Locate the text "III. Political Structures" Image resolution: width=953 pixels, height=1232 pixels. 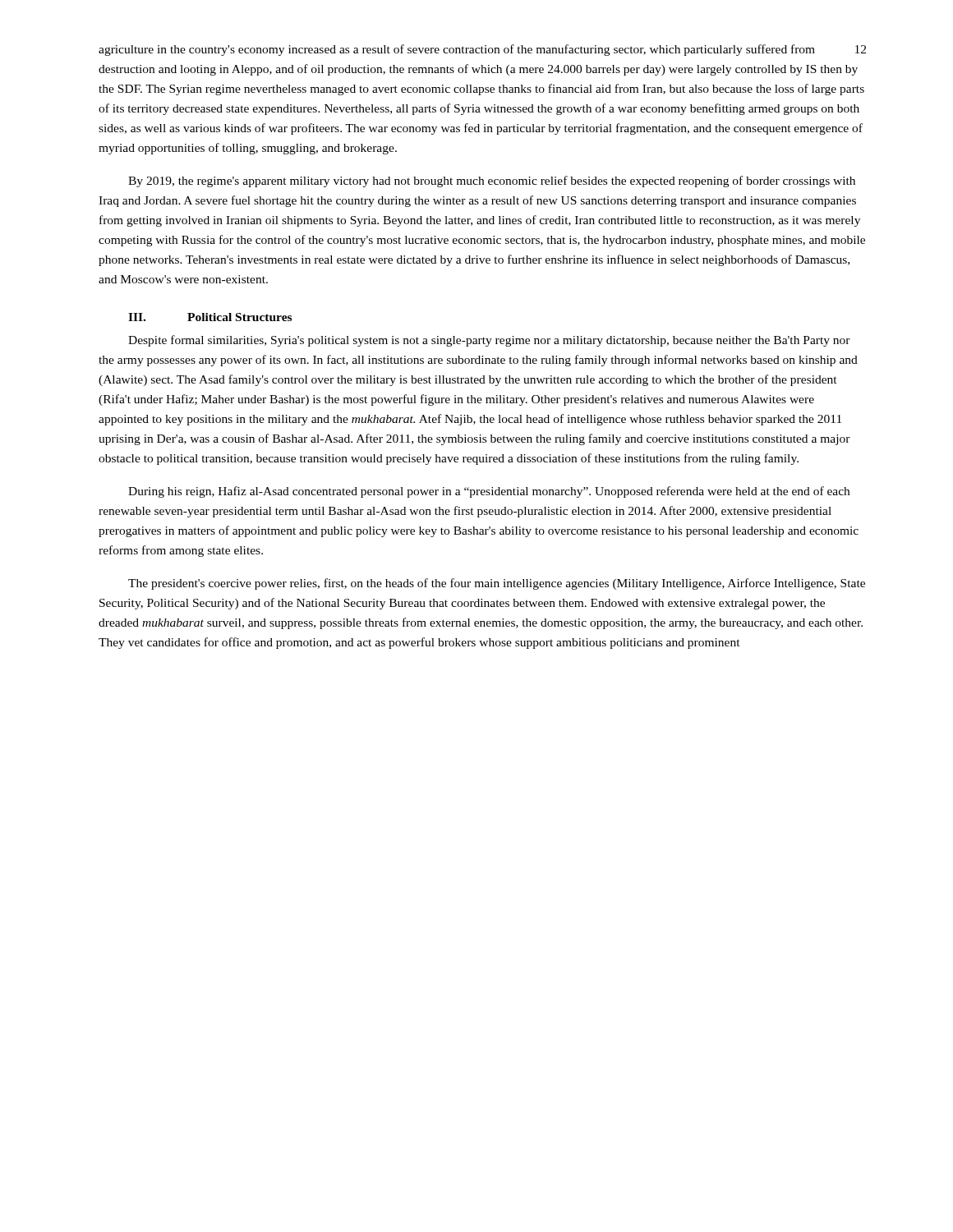210,317
